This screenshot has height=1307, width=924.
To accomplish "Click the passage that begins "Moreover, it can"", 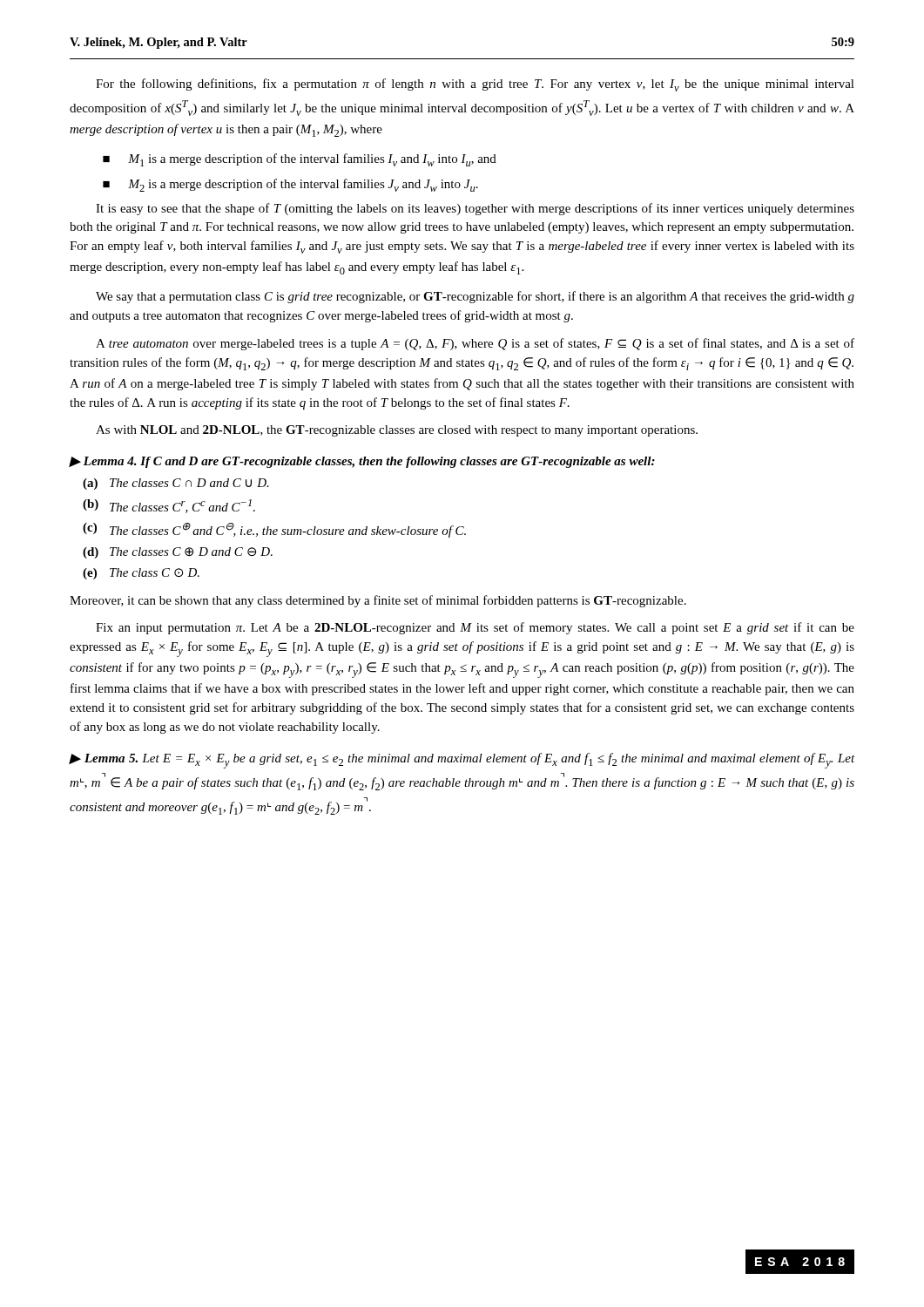I will (x=378, y=600).
